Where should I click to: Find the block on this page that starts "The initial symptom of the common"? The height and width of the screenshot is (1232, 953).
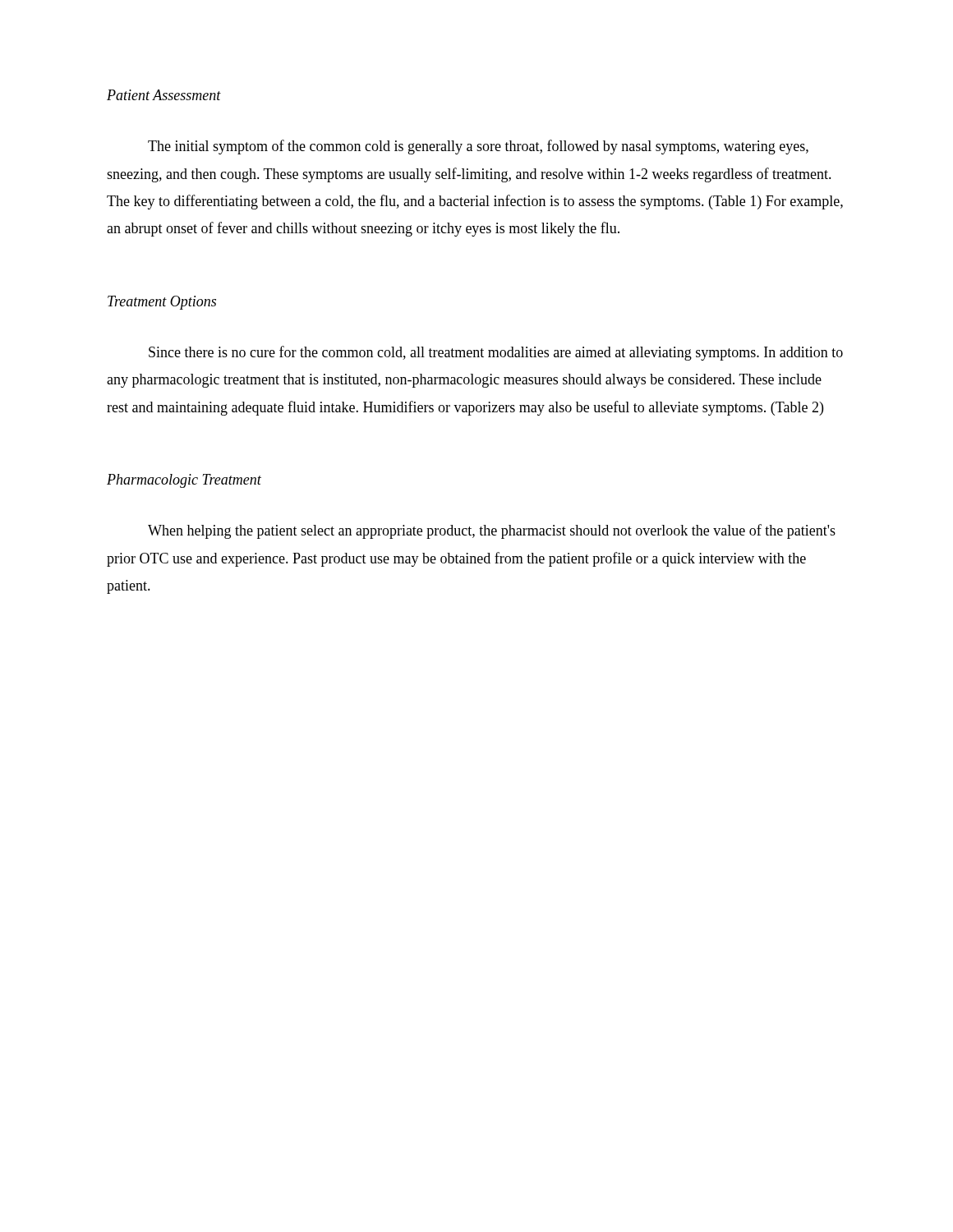(476, 188)
